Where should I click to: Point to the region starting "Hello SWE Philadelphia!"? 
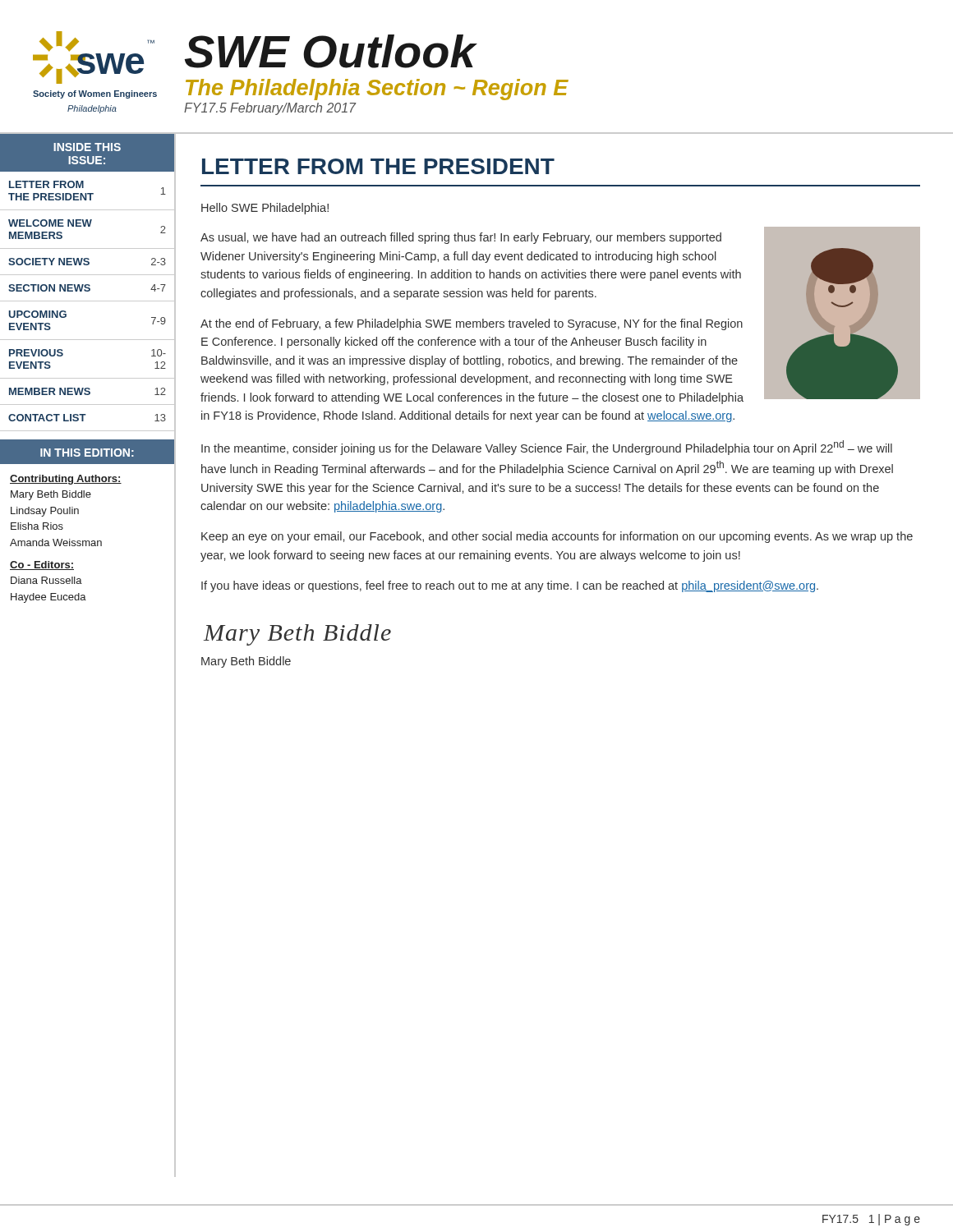[x=265, y=207]
